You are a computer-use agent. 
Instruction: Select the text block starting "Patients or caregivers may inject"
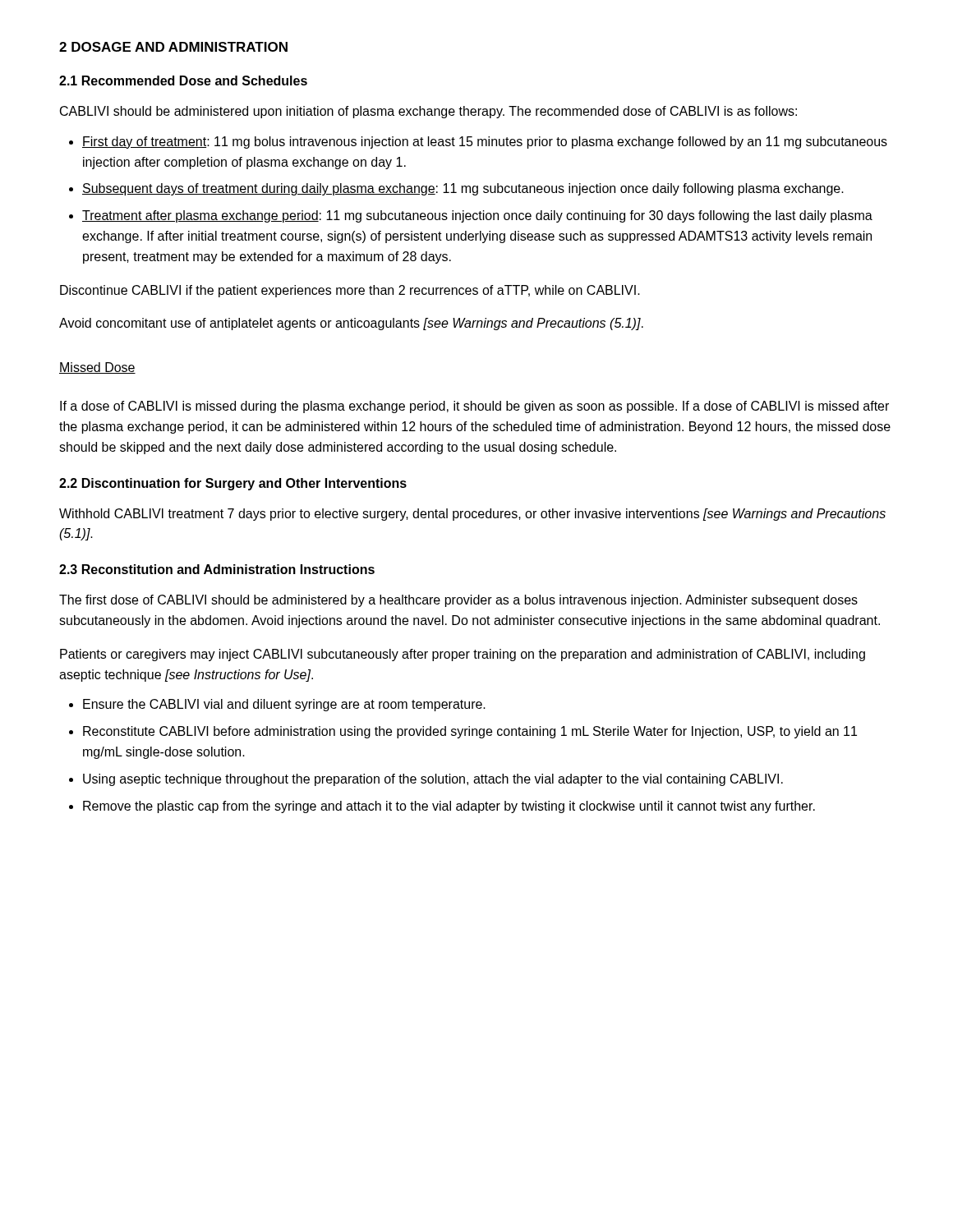point(476,665)
